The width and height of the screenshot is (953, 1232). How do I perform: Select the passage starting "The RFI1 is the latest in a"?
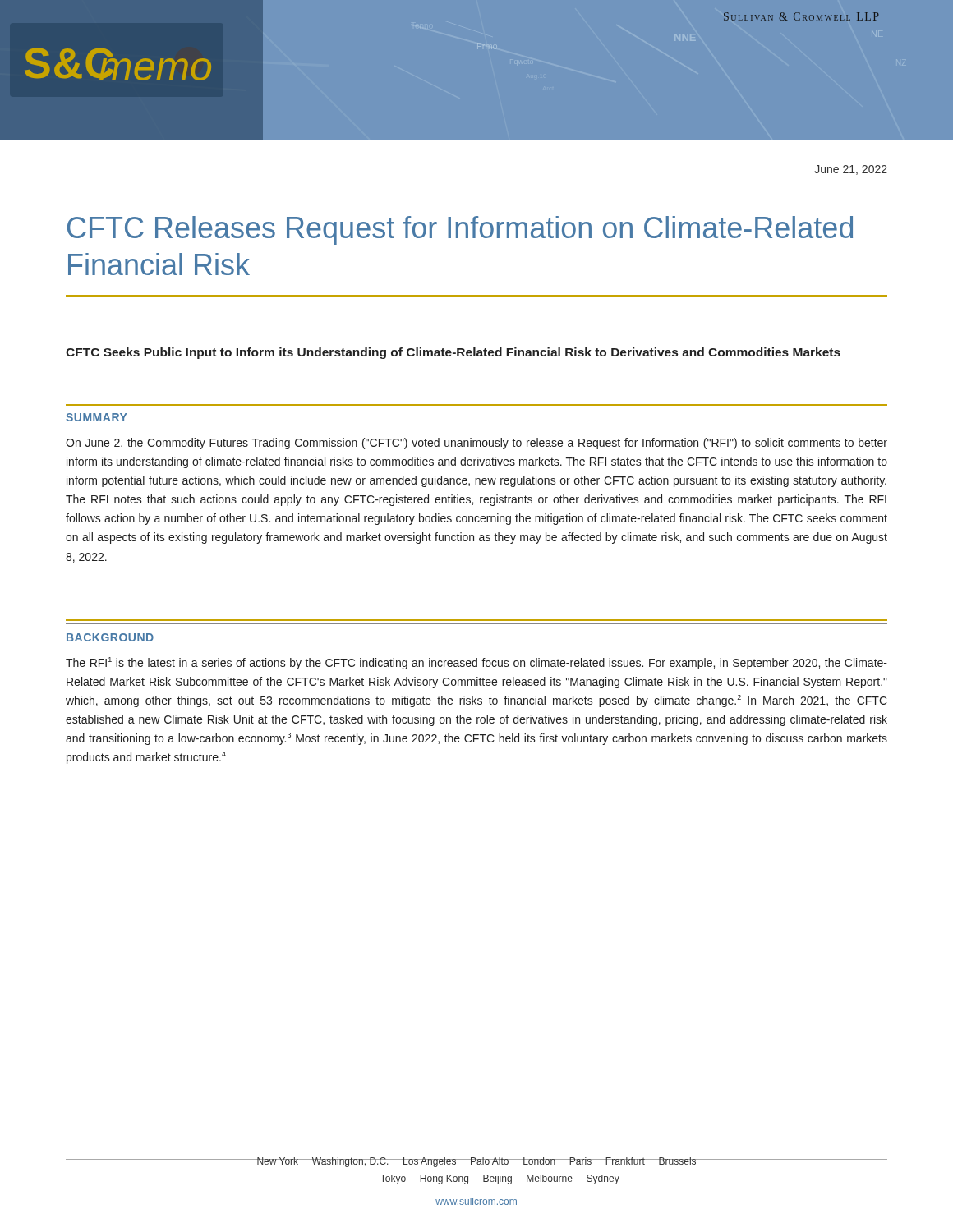click(x=476, y=710)
